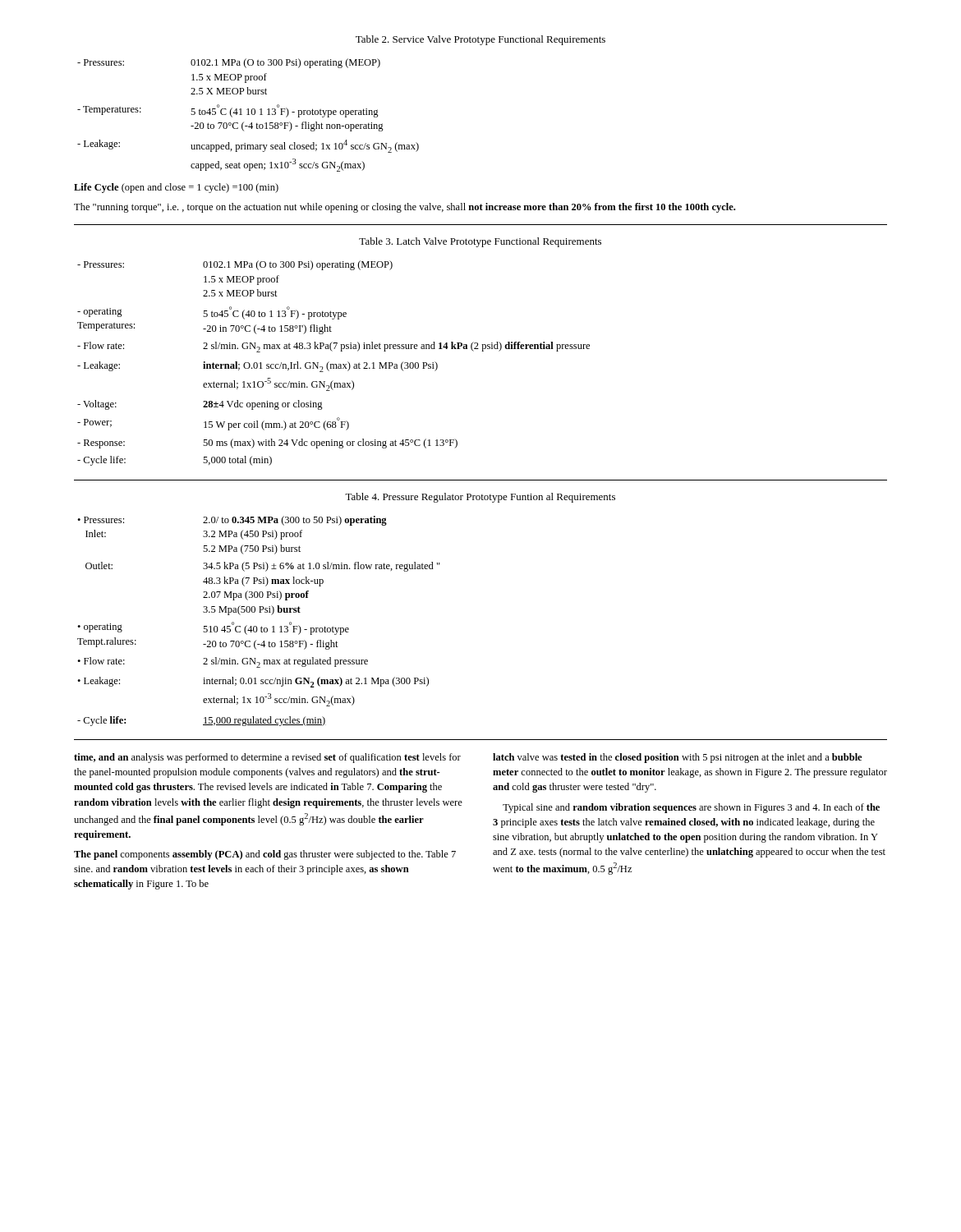Click the passage that begins "The panel components assembly (PCA)"
This screenshot has width=961, height=1232.
click(x=265, y=869)
